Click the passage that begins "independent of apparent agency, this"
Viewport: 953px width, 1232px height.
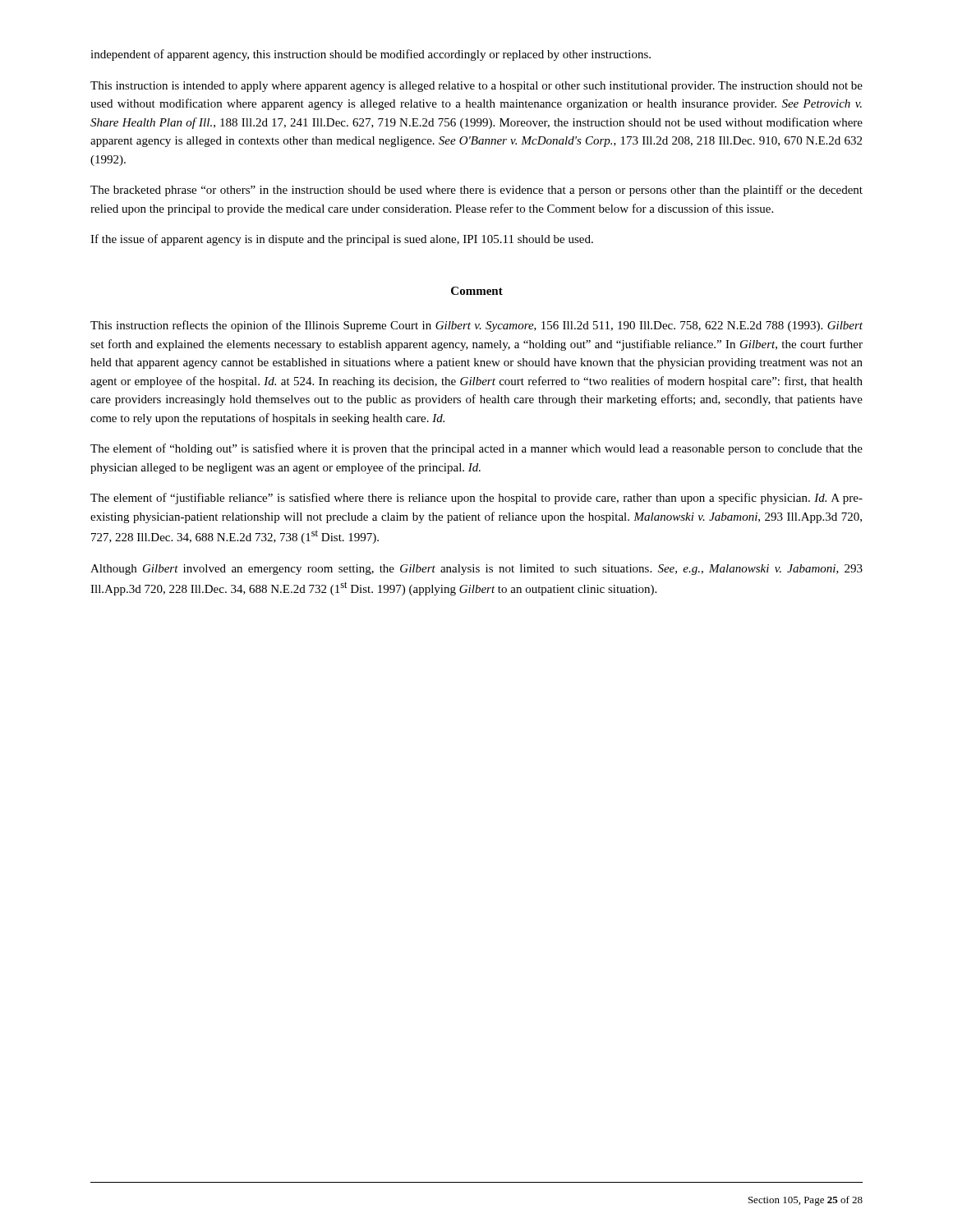point(476,147)
